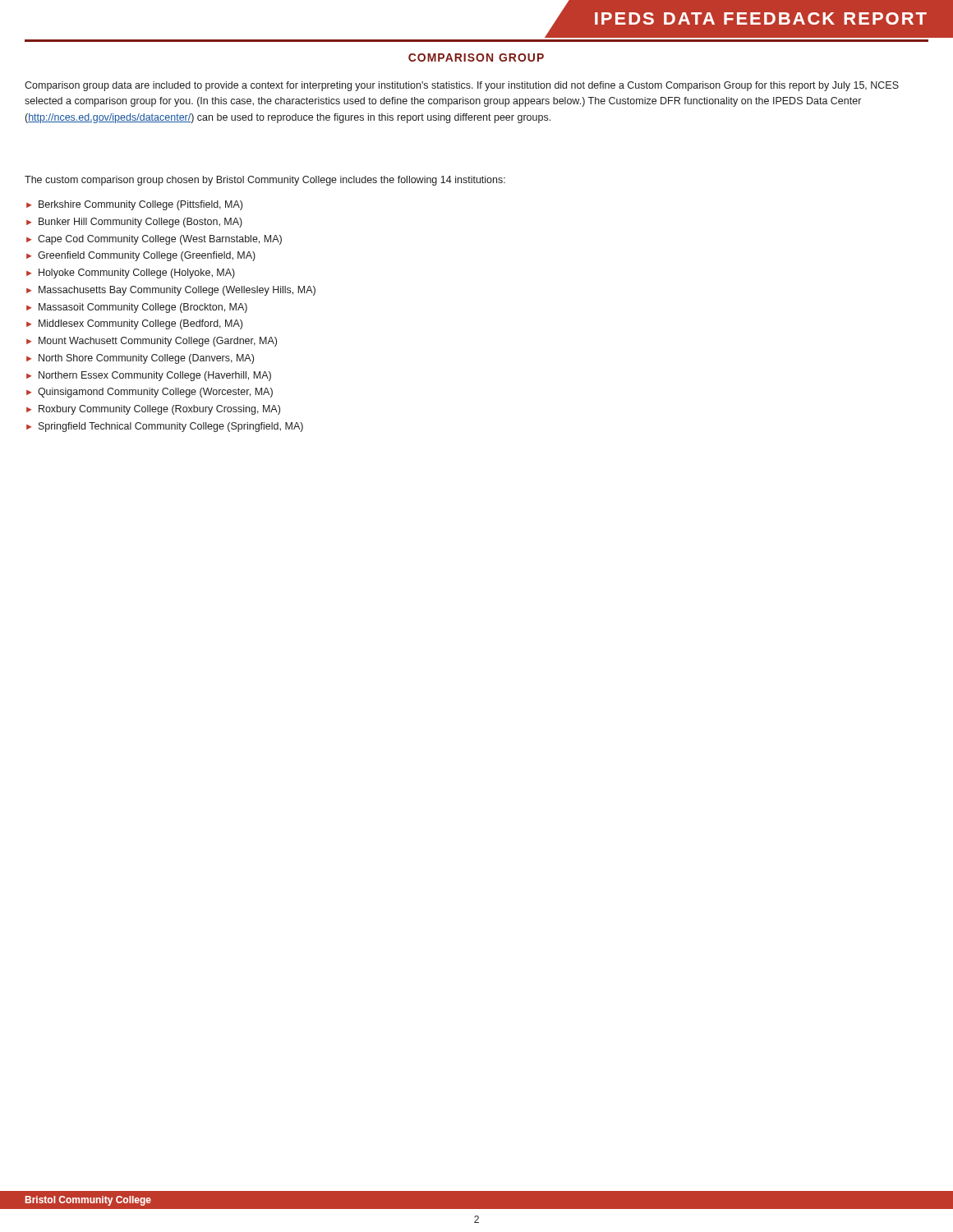Where is the passage that starts "► Northern Essex"?
The width and height of the screenshot is (953, 1232).
pyautogui.click(x=148, y=375)
